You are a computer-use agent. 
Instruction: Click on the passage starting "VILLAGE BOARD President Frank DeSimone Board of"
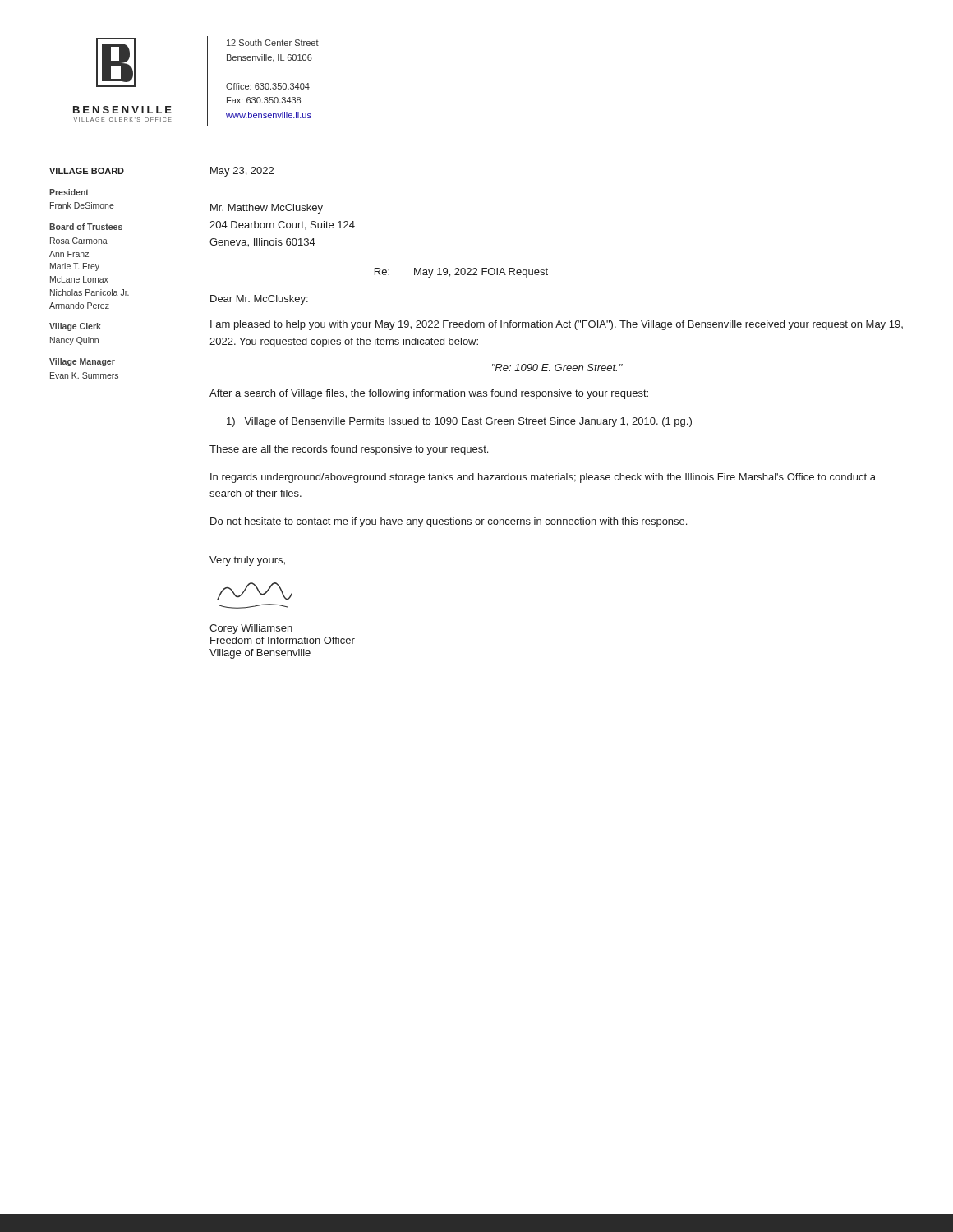click(117, 273)
